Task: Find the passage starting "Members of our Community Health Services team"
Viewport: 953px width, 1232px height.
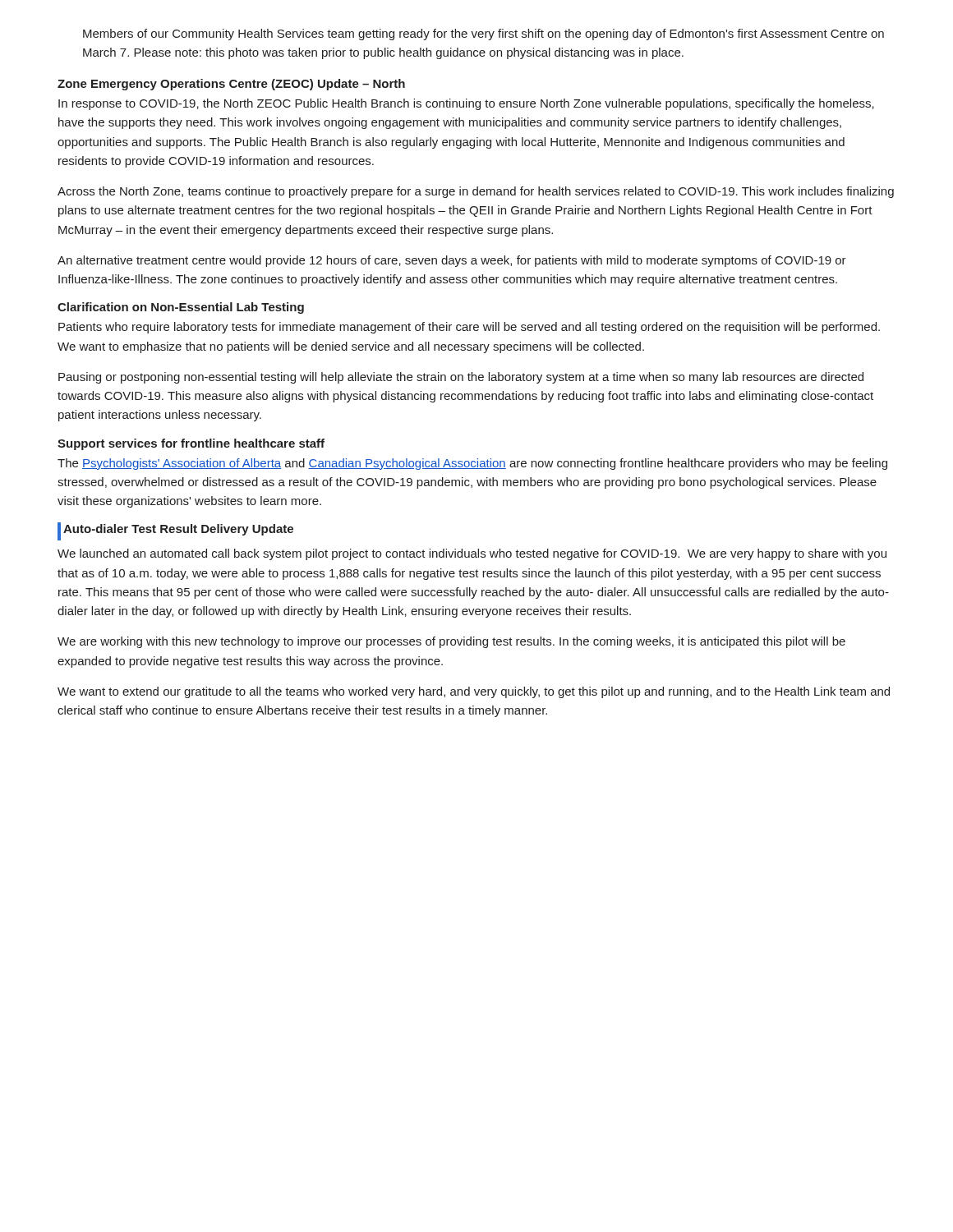Action: pos(483,43)
